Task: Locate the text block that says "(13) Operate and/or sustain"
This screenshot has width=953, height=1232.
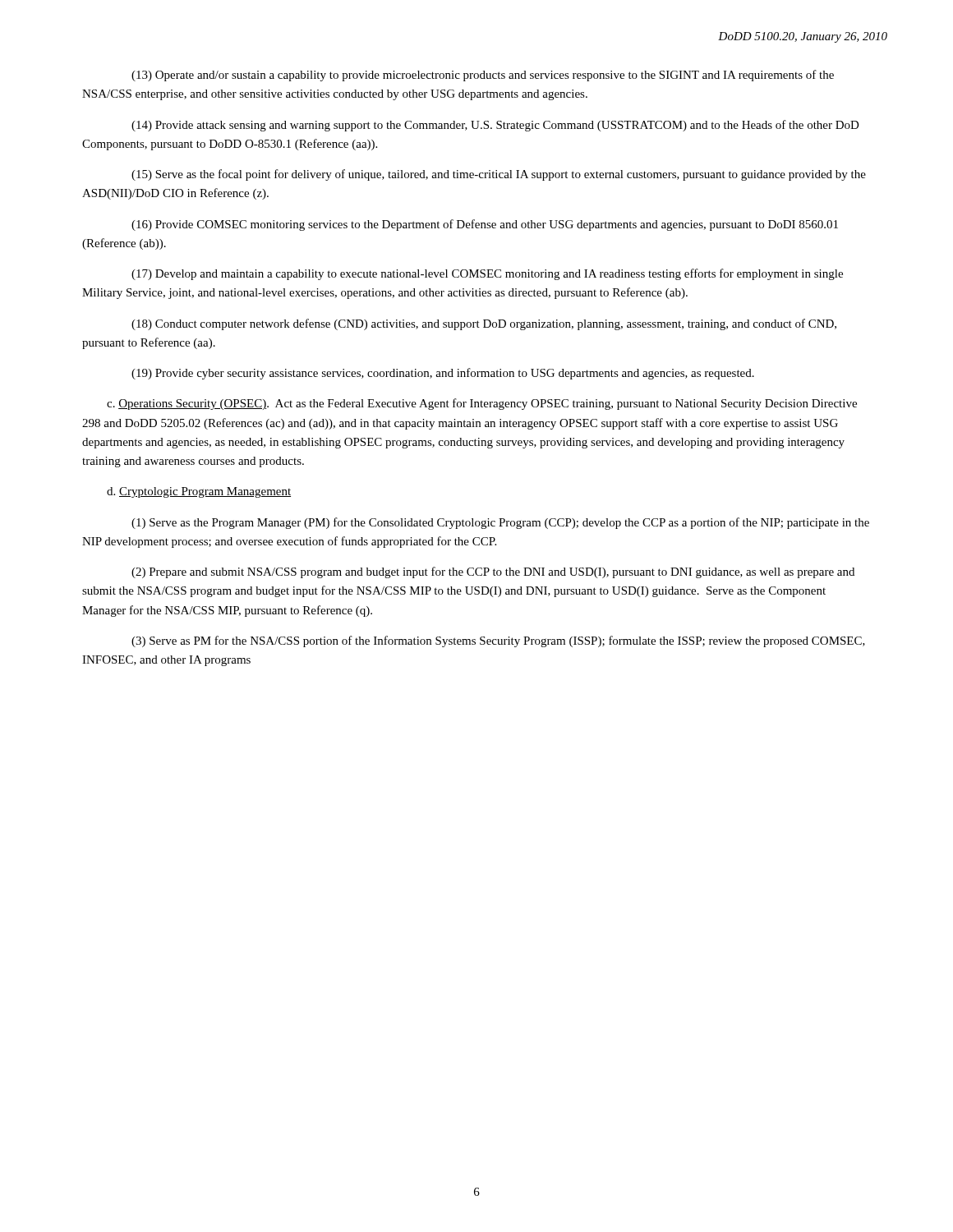Action: [458, 84]
